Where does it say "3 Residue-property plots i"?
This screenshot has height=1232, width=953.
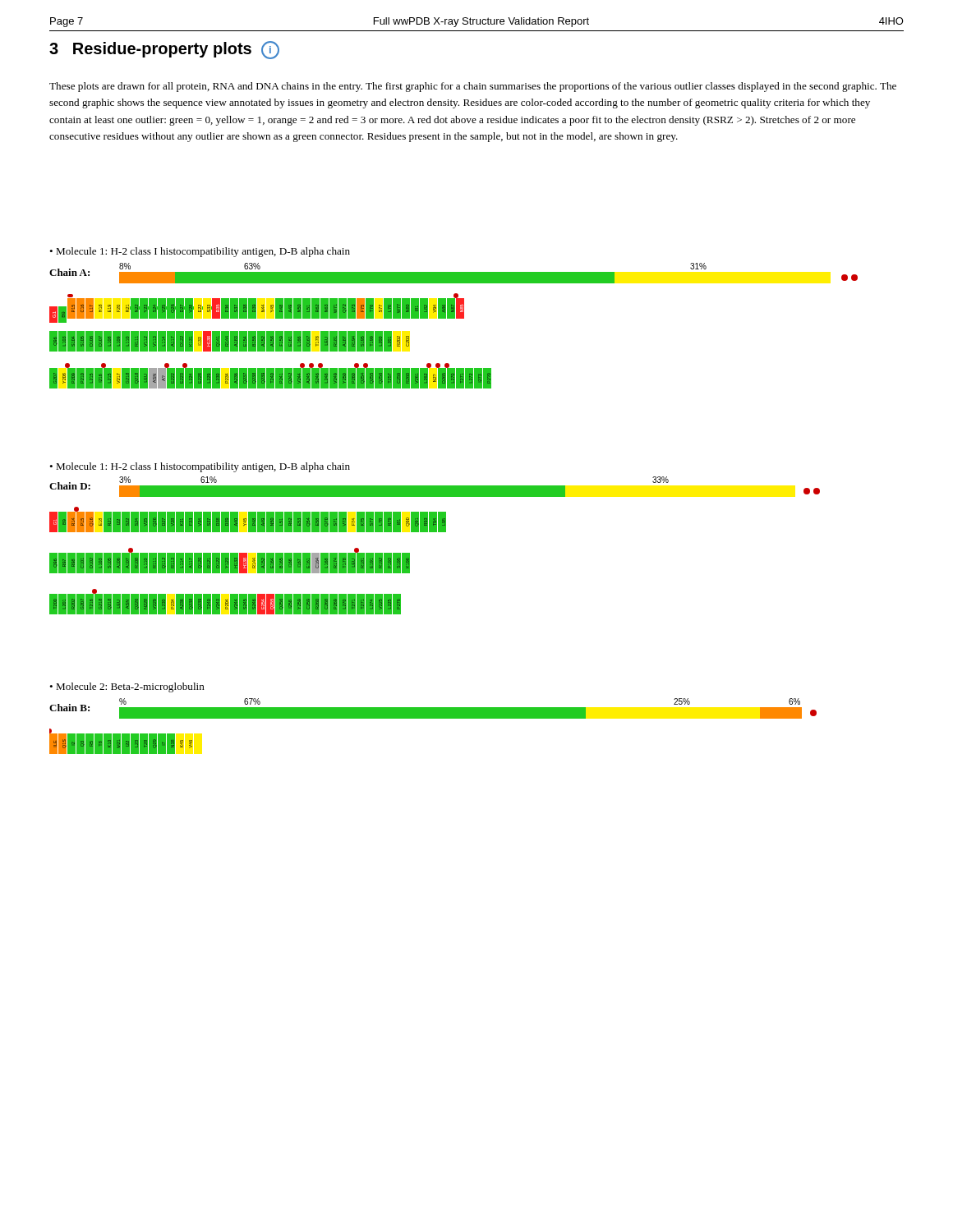click(x=164, y=49)
